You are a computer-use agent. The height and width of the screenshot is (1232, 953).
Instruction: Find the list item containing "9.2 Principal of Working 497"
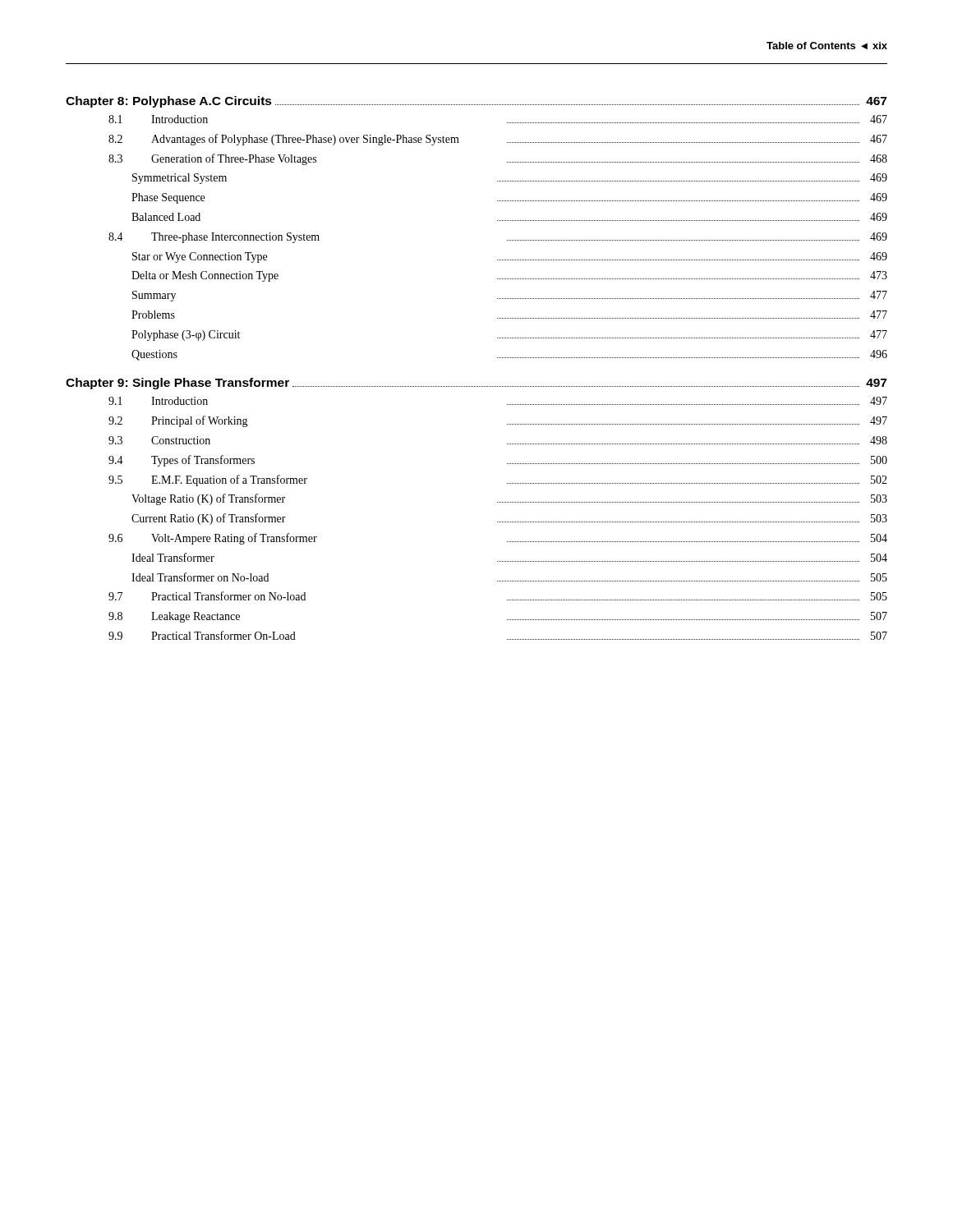coord(498,421)
